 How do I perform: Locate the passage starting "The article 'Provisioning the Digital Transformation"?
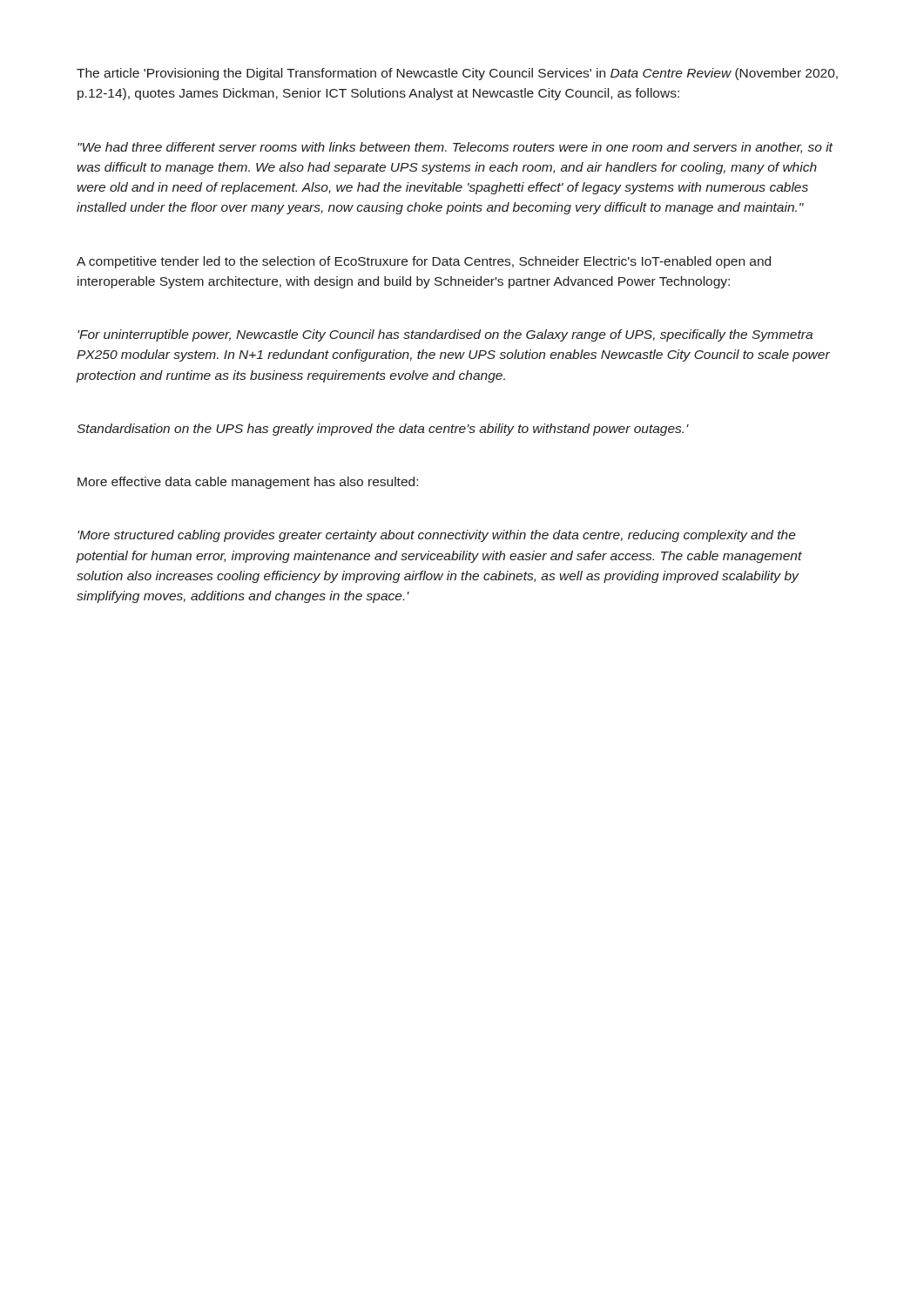click(x=458, y=83)
